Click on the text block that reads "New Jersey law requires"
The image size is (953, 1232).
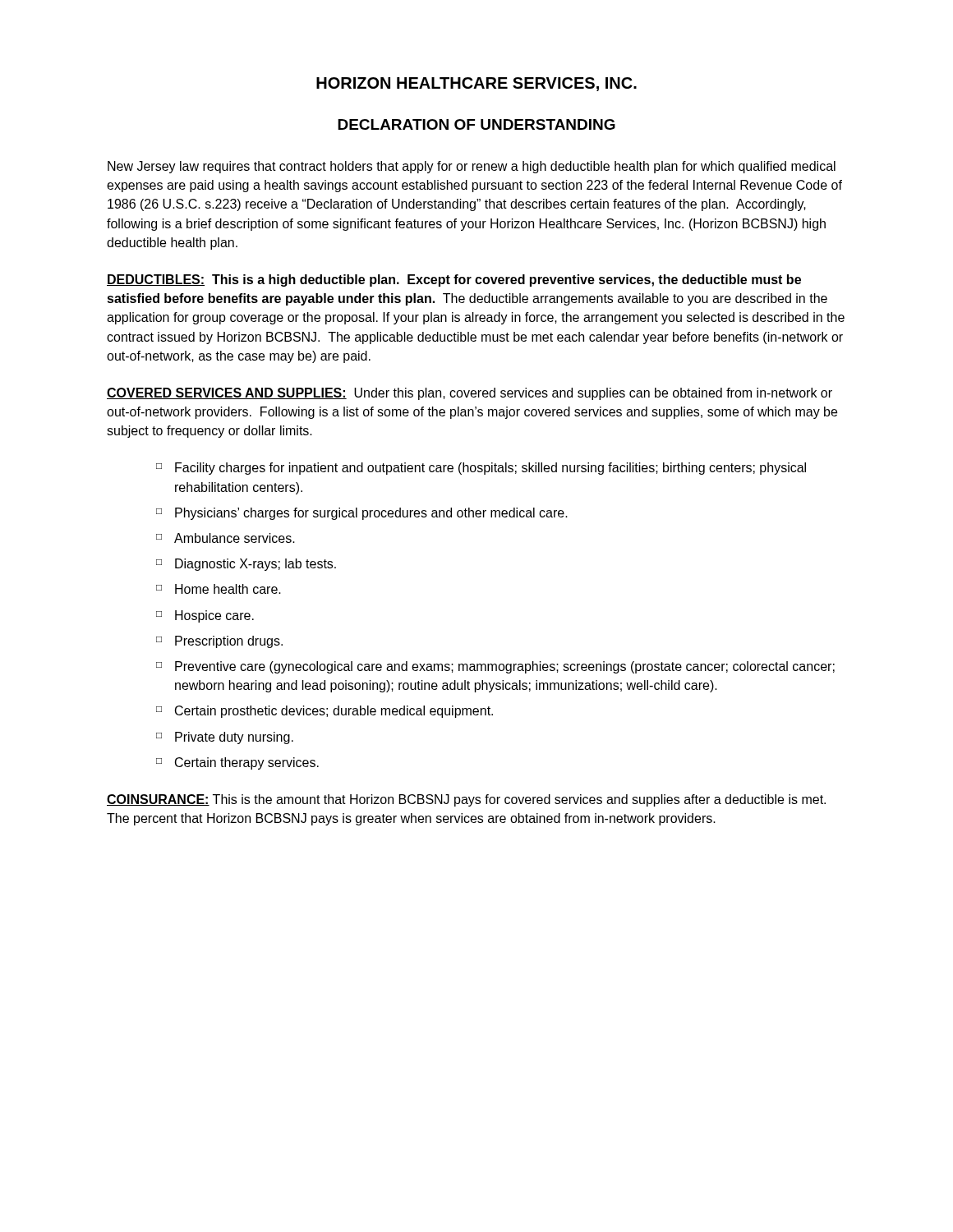click(474, 204)
